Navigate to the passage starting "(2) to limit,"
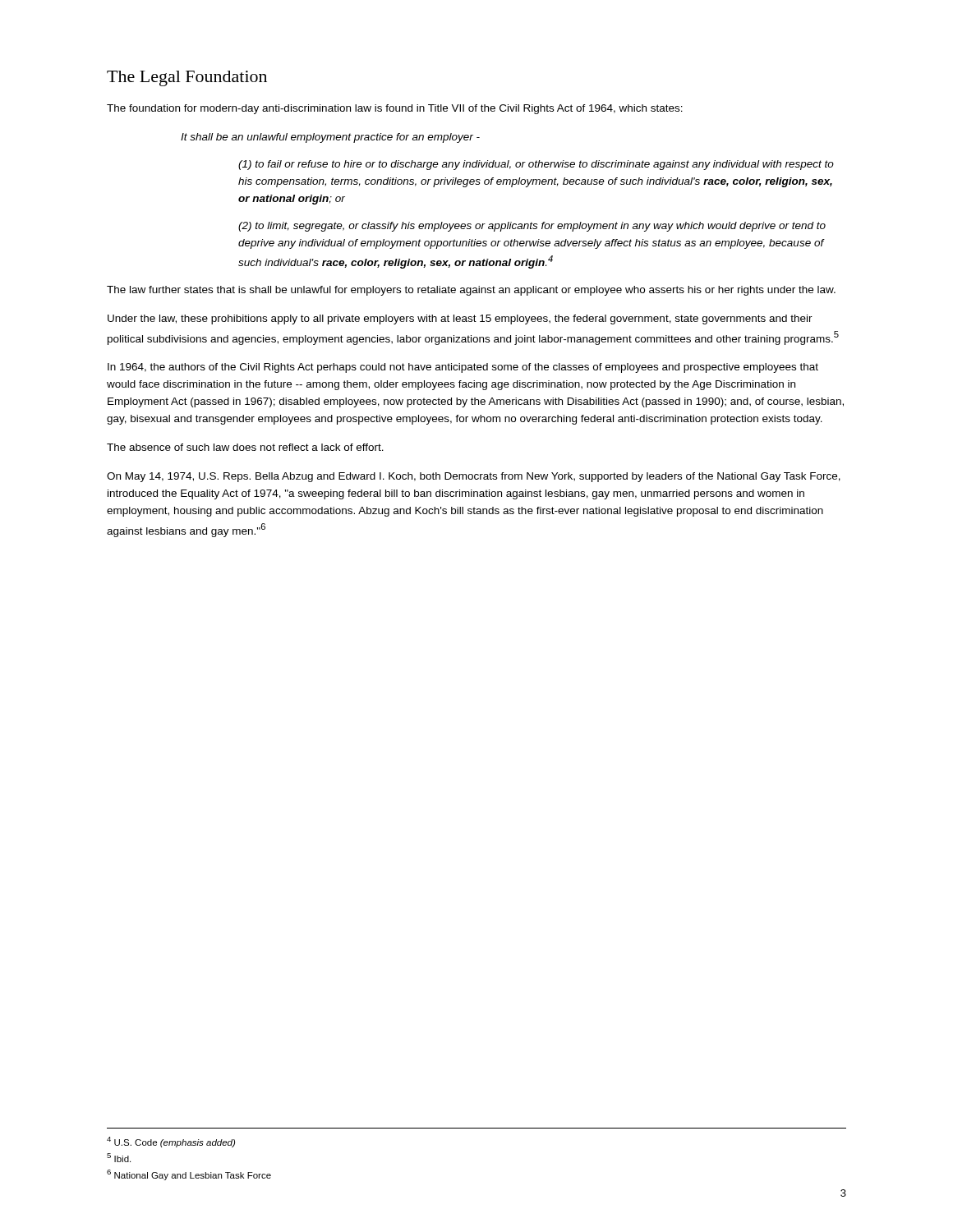The image size is (953, 1232). coord(532,244)
